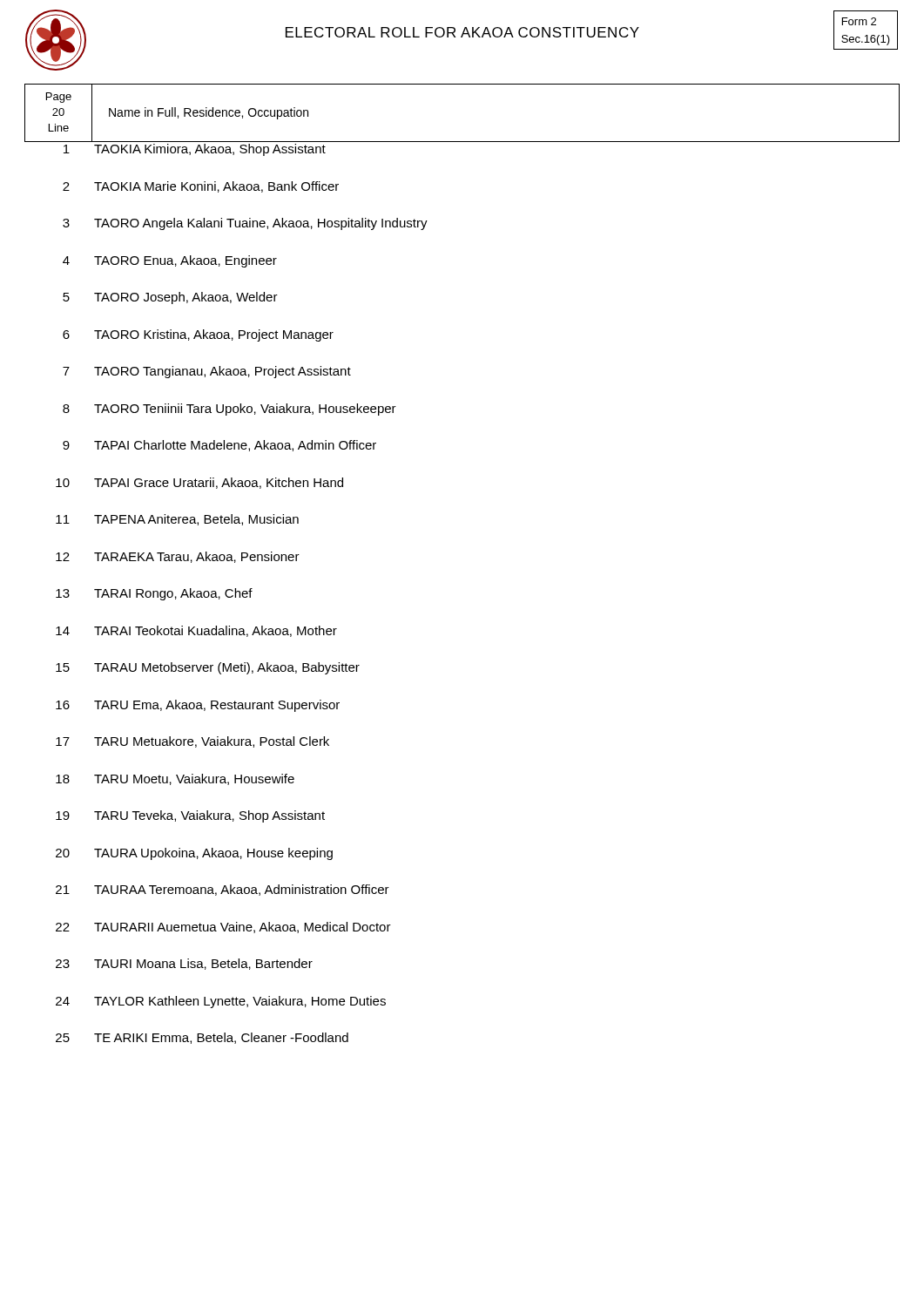The height and width of the screenshot is (1307, 924).
Task: Locate the element starting "16 TARU Ema, Akaoa, Restaurant Supervisor"
Action: coord(182,705)
